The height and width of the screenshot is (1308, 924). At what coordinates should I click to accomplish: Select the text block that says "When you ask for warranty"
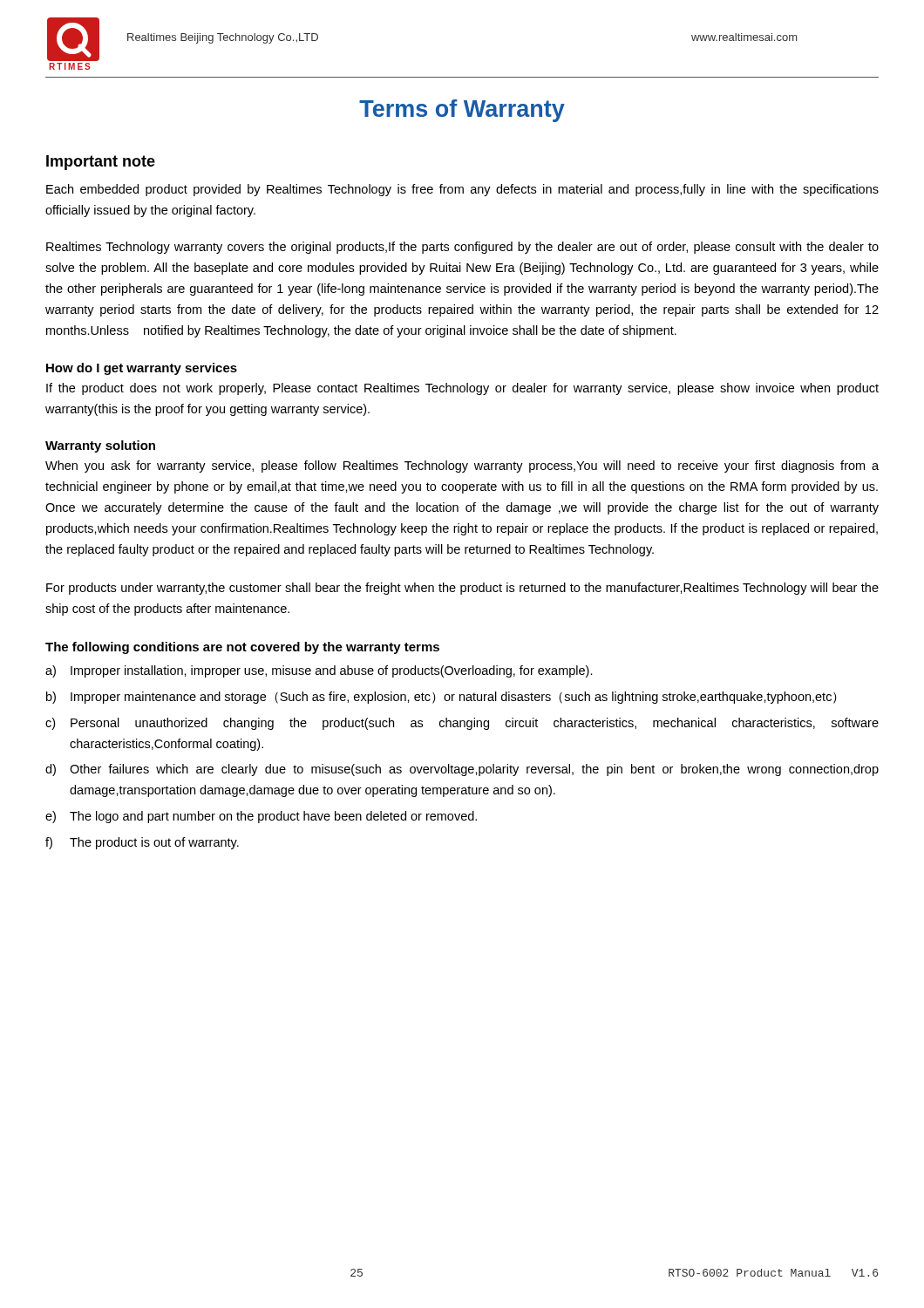[462, 508]
